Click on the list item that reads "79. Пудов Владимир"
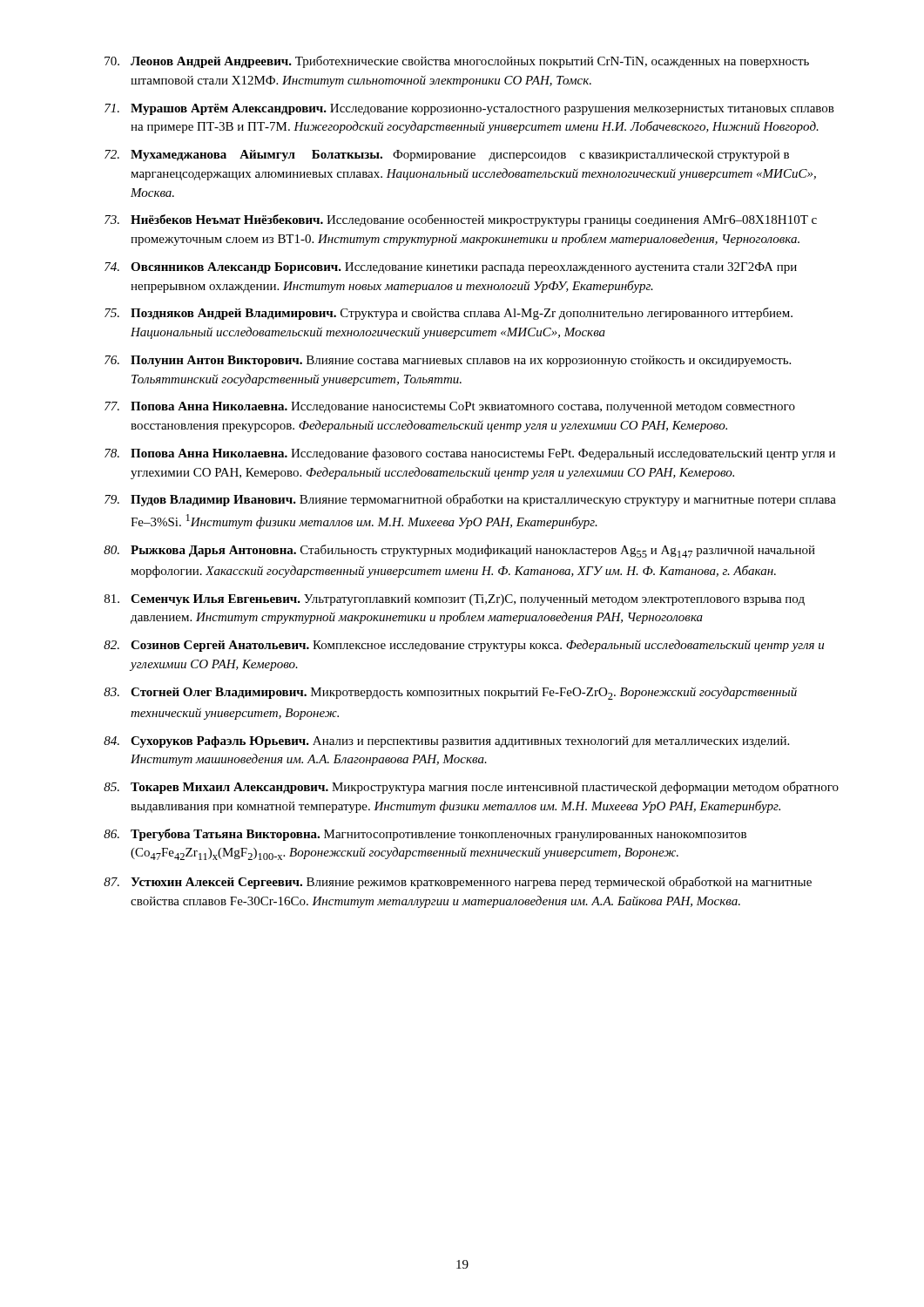The image size is (924, 1307). (462, 511)
